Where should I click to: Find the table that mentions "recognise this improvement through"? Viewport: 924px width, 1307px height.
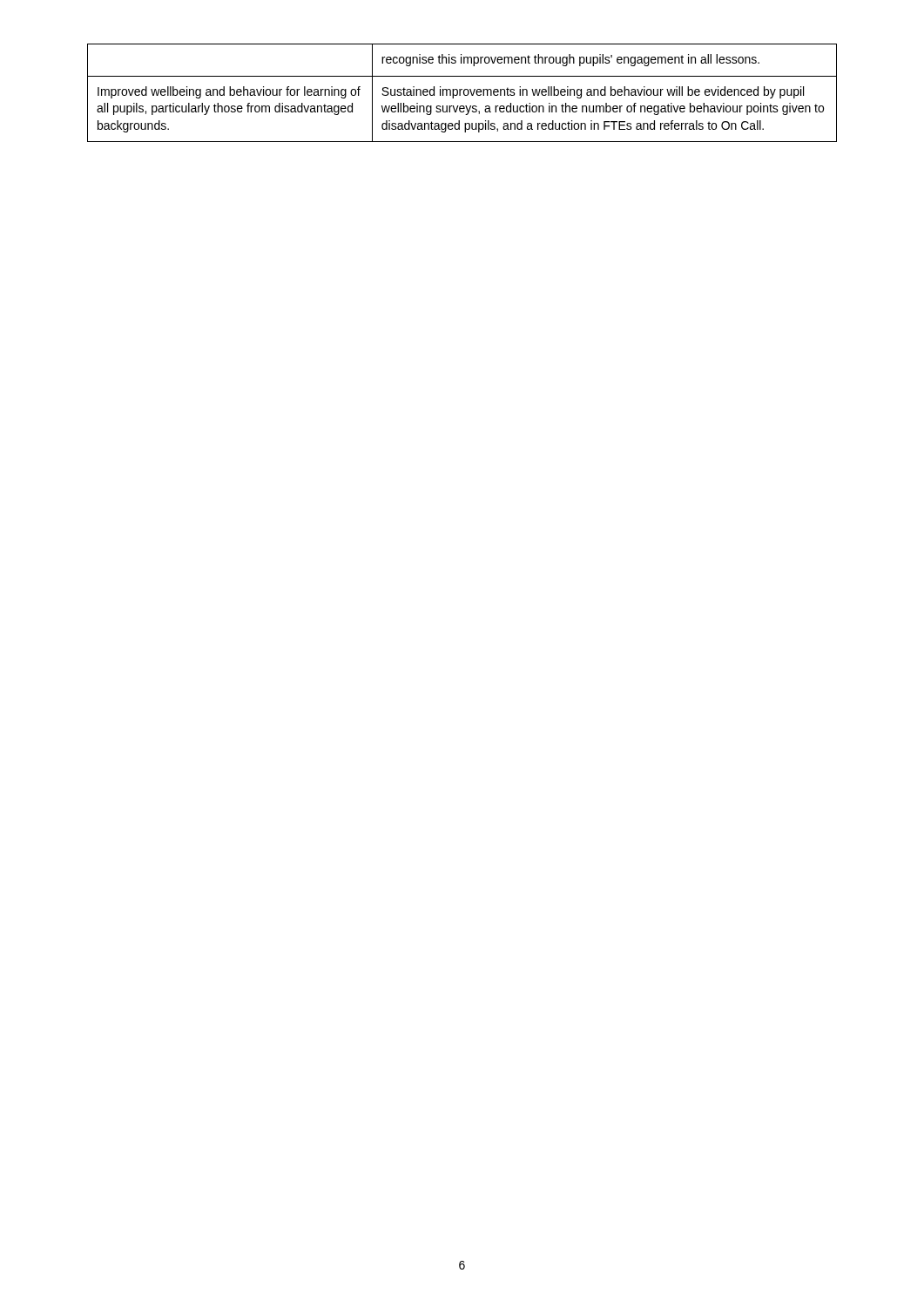[x=462, y=93]
